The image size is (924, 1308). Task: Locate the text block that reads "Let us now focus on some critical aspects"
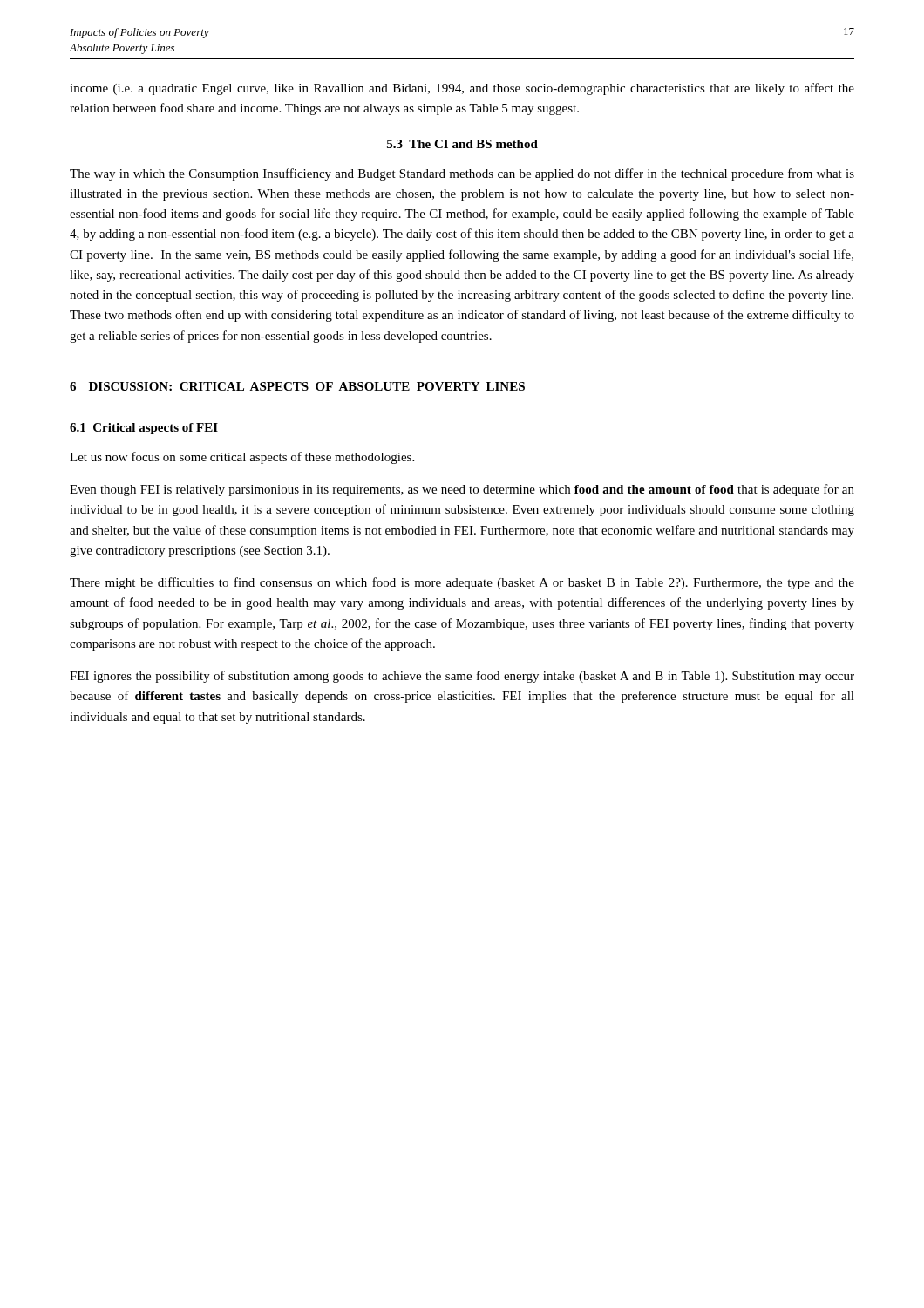tap(242, 457)
